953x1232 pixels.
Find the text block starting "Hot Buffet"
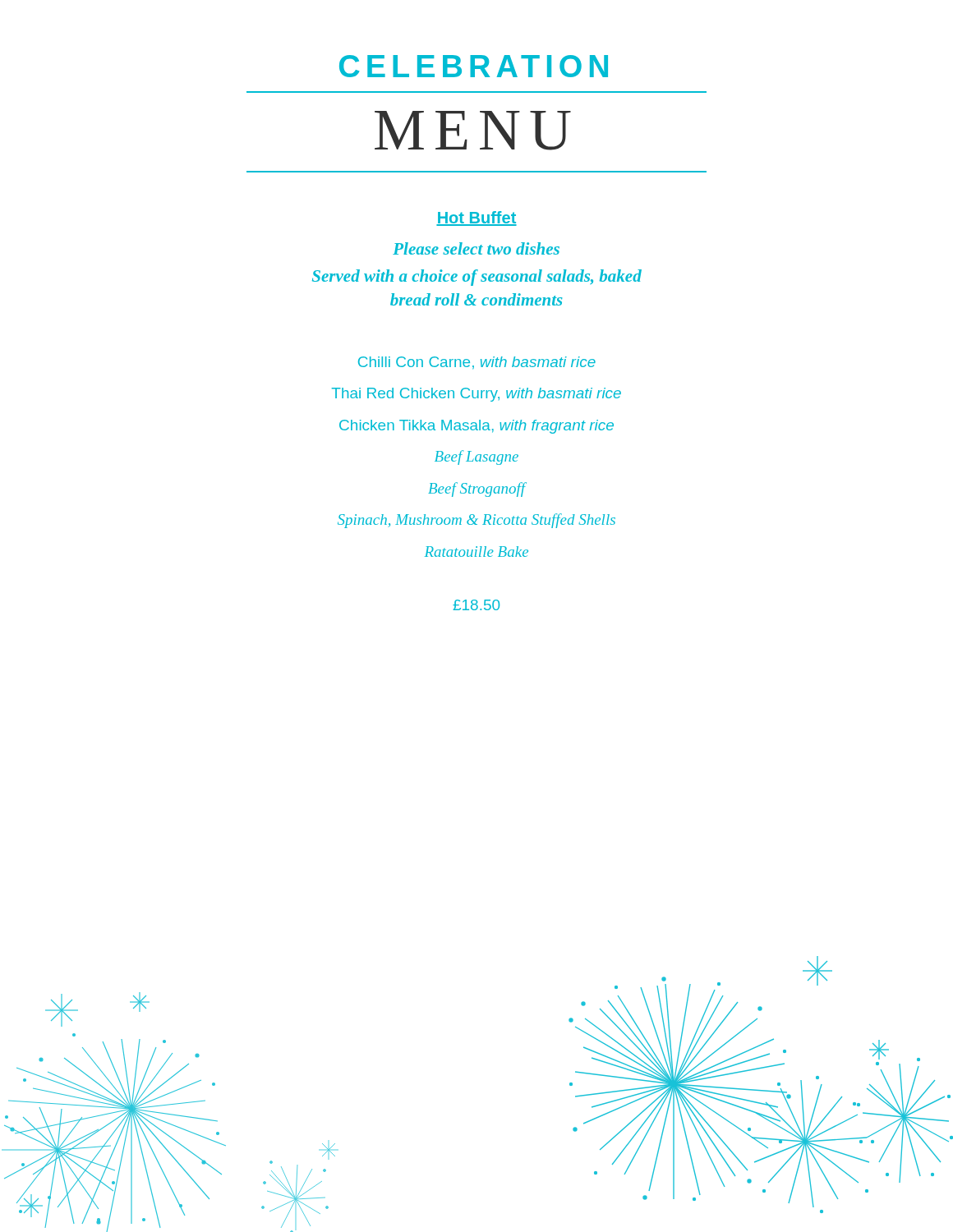[x=476, y=218]
